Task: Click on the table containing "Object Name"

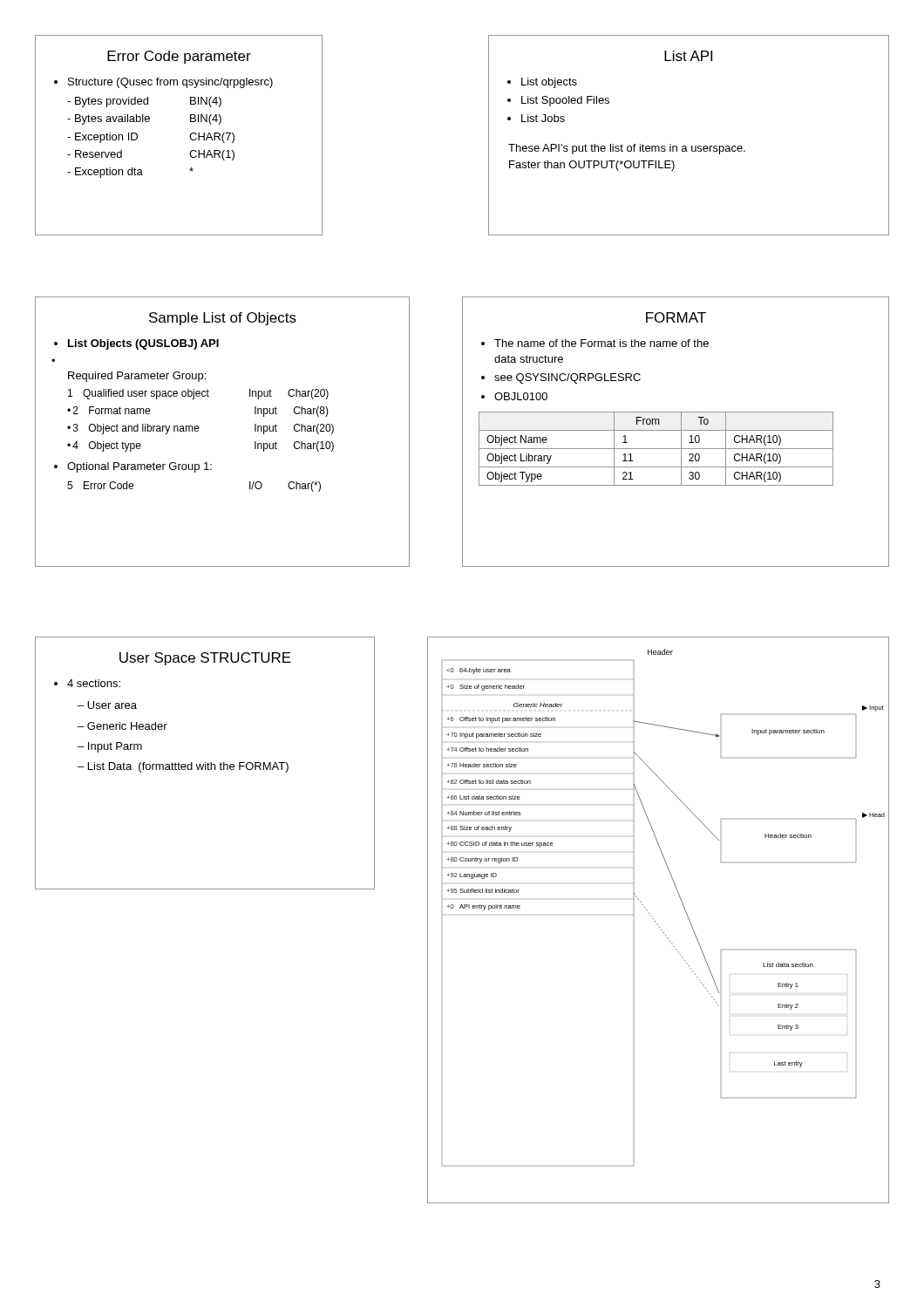Action: click(x=676, y=448)
